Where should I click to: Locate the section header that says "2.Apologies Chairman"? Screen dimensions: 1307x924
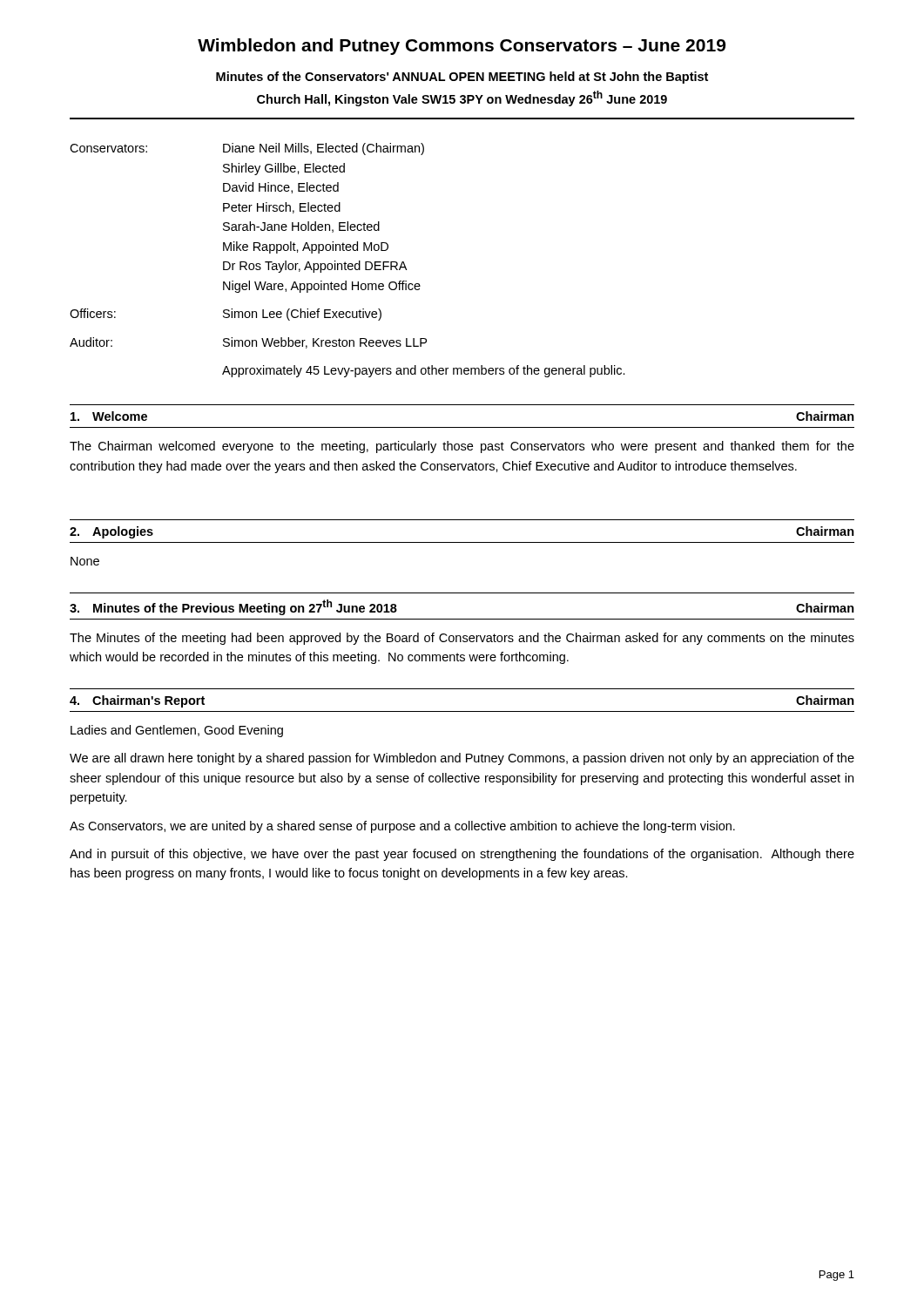click(x=462, y=532)
